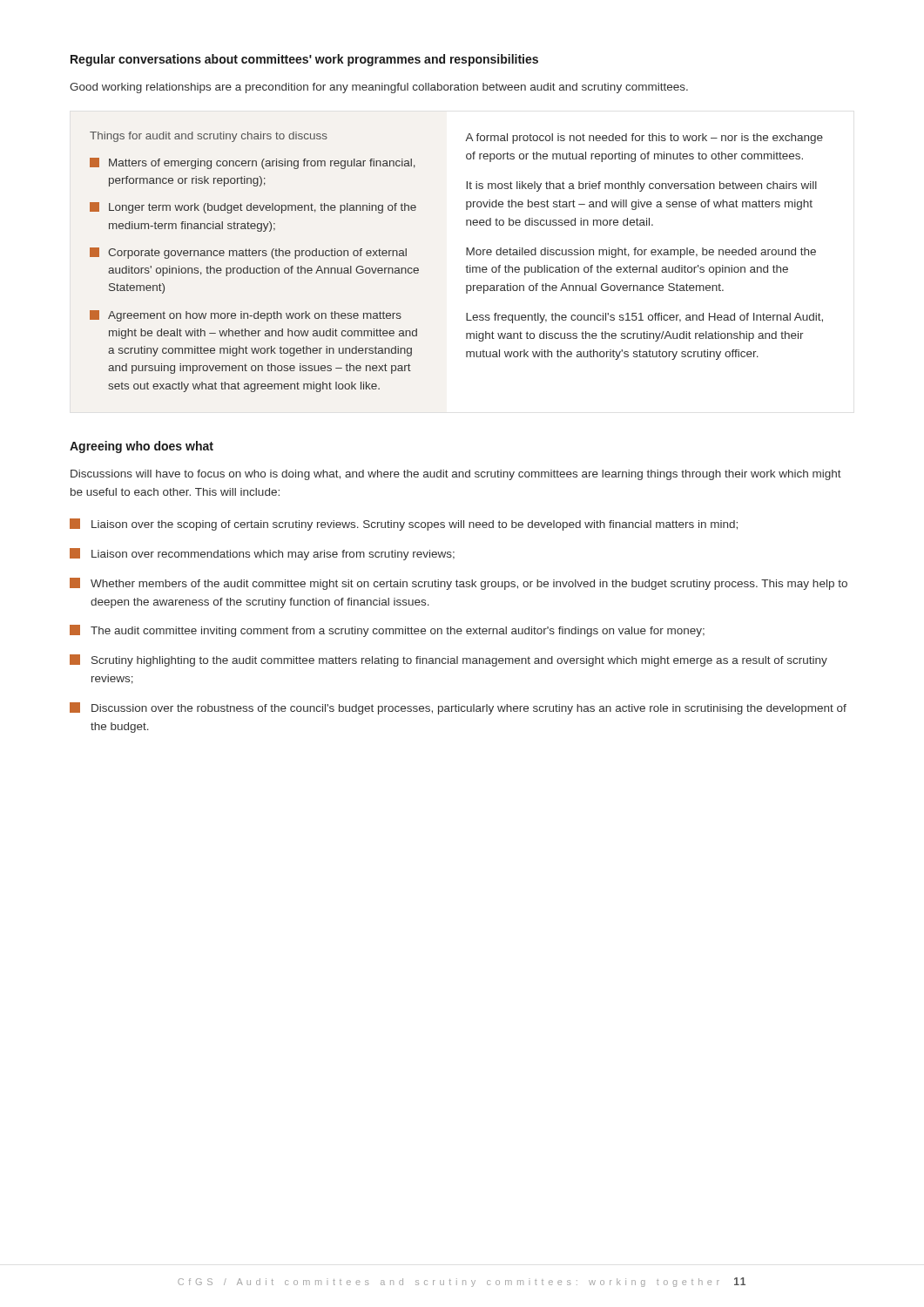Find the list item with the text "Matters of emerging concern (arising from regular"
The image size is (924, 1307).
click(x=258, y=172)
